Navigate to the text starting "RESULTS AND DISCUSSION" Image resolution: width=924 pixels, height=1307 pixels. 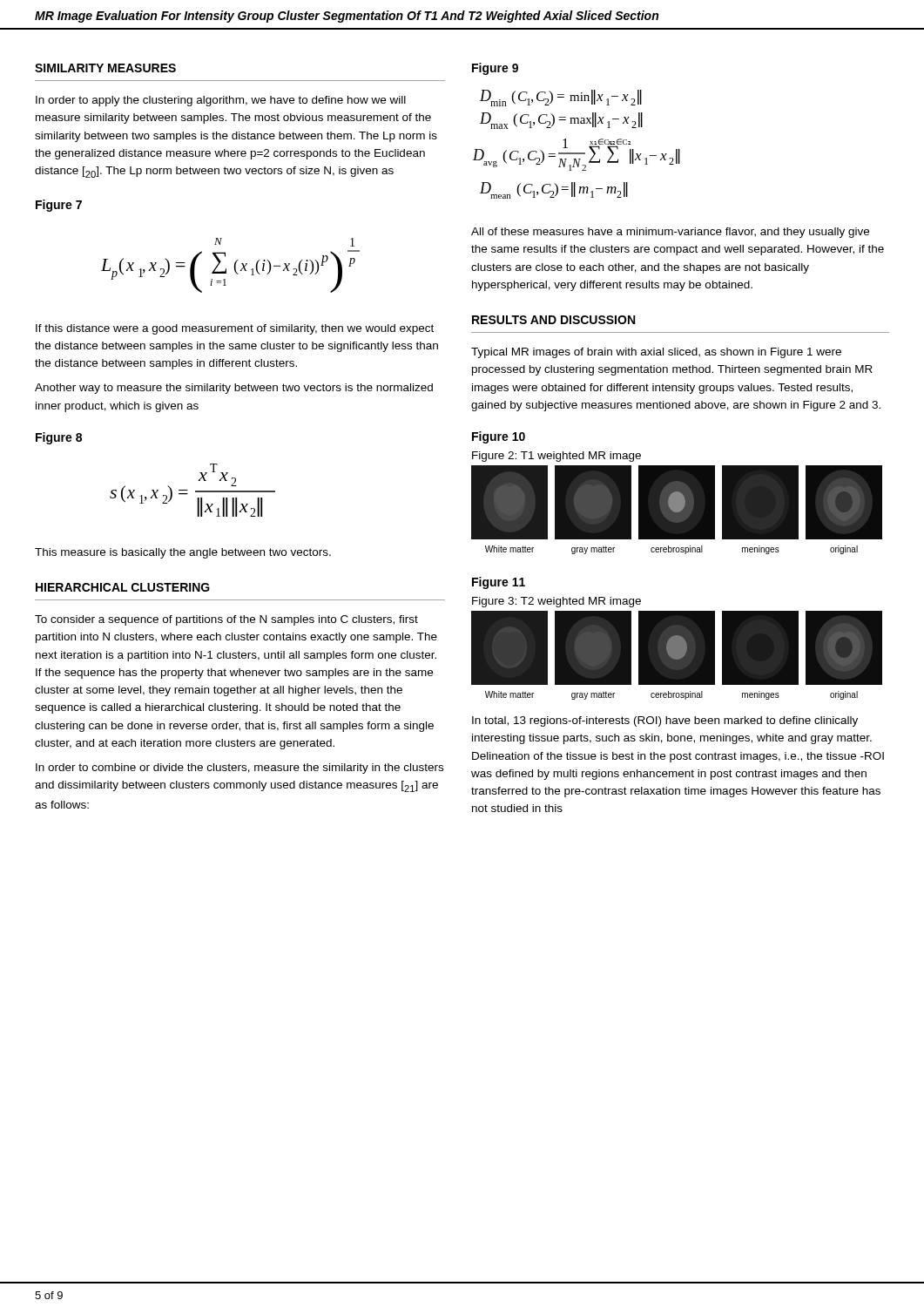(x=553, y=320)
